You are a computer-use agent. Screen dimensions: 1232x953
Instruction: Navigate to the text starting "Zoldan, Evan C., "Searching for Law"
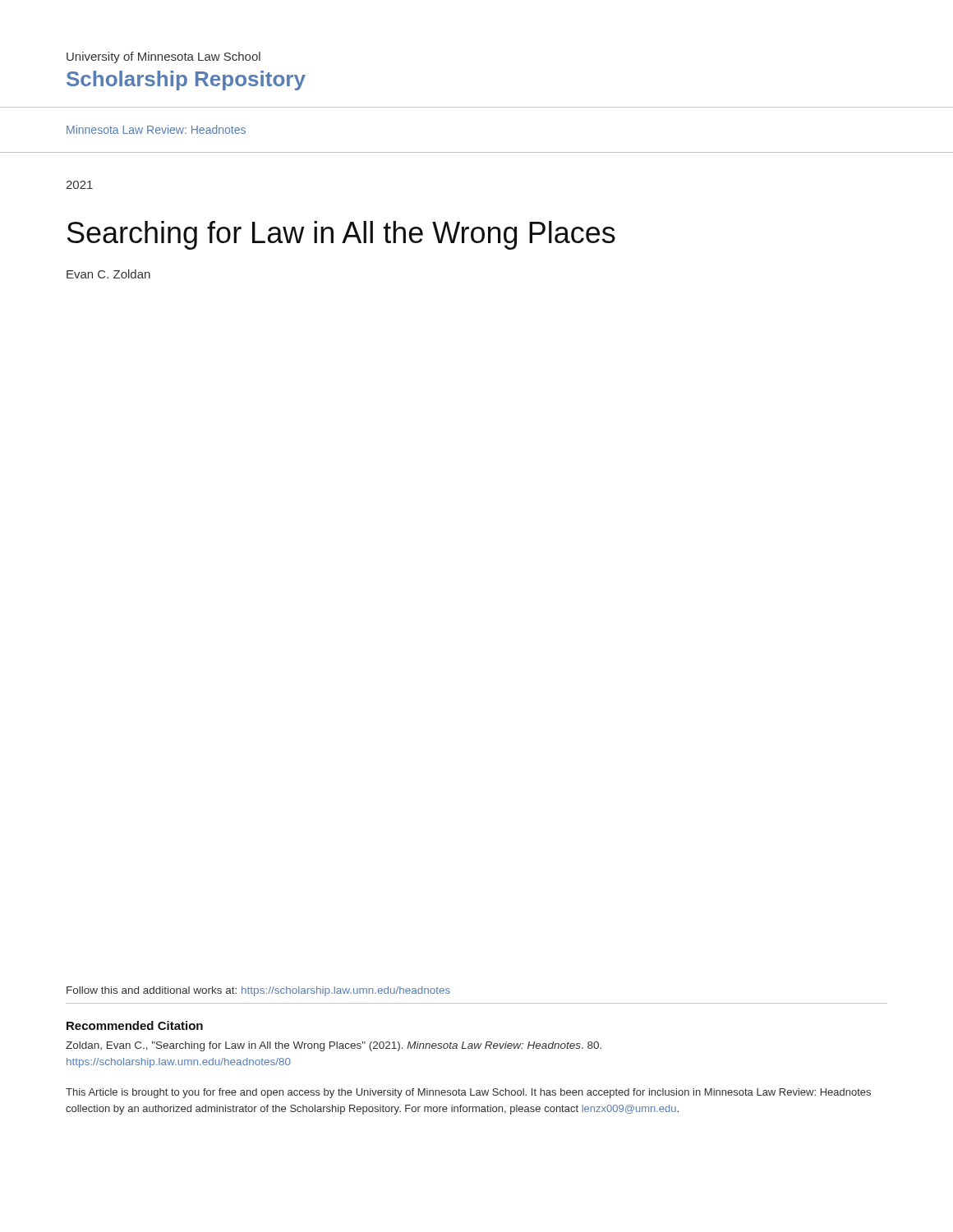tap(476, 1054)
